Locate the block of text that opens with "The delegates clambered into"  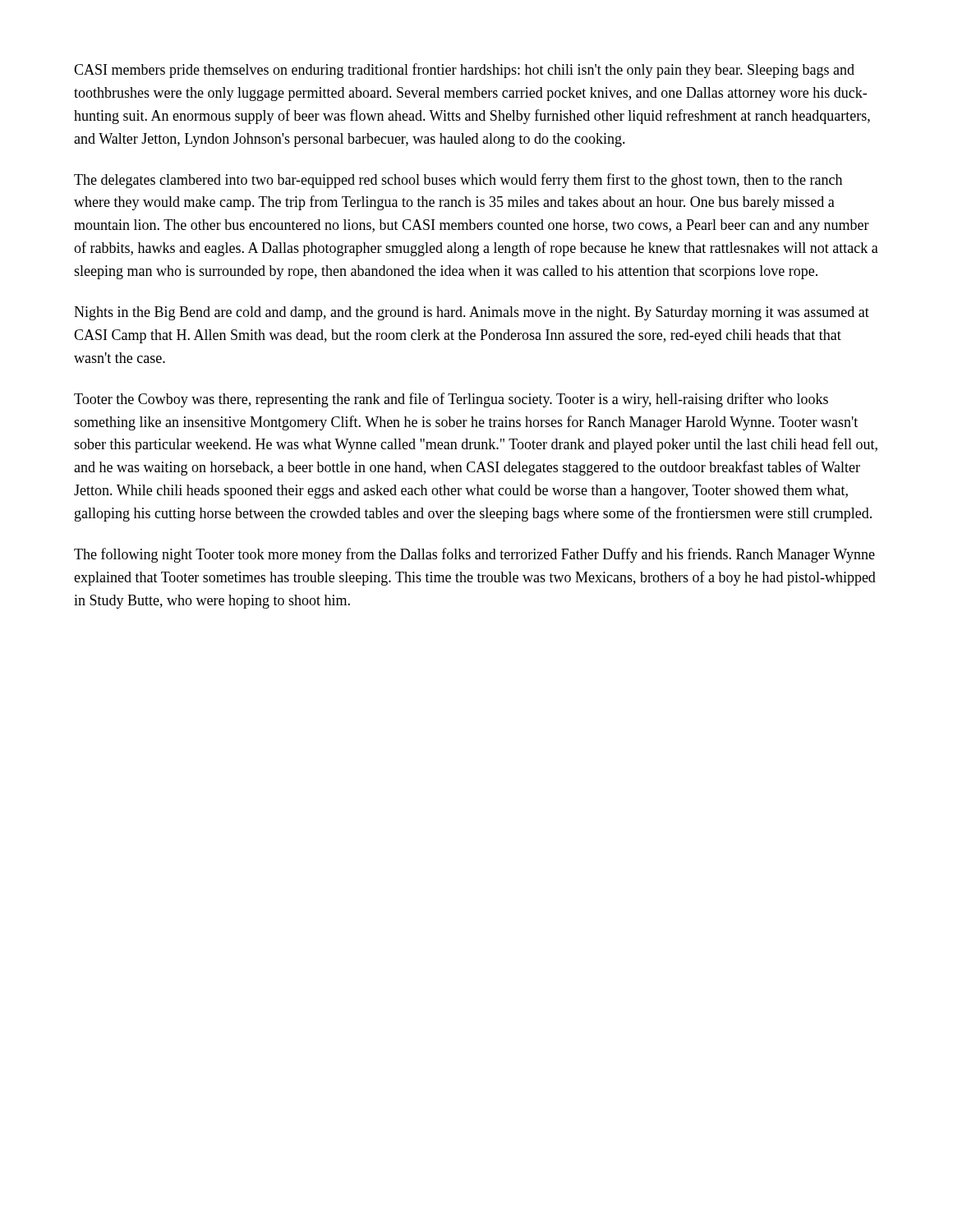pos(476,225)
